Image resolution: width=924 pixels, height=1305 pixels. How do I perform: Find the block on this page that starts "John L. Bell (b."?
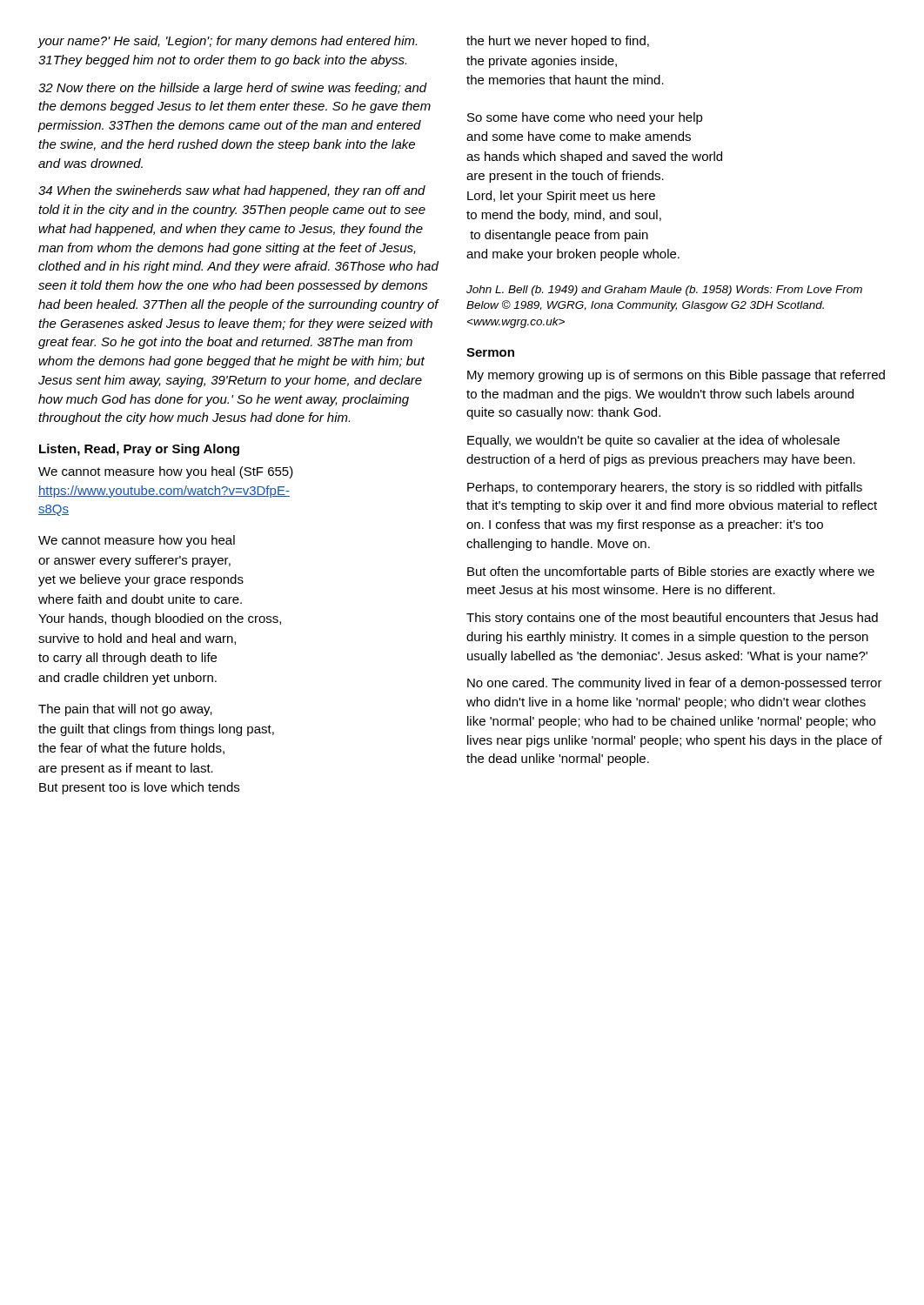click(676, 306)
